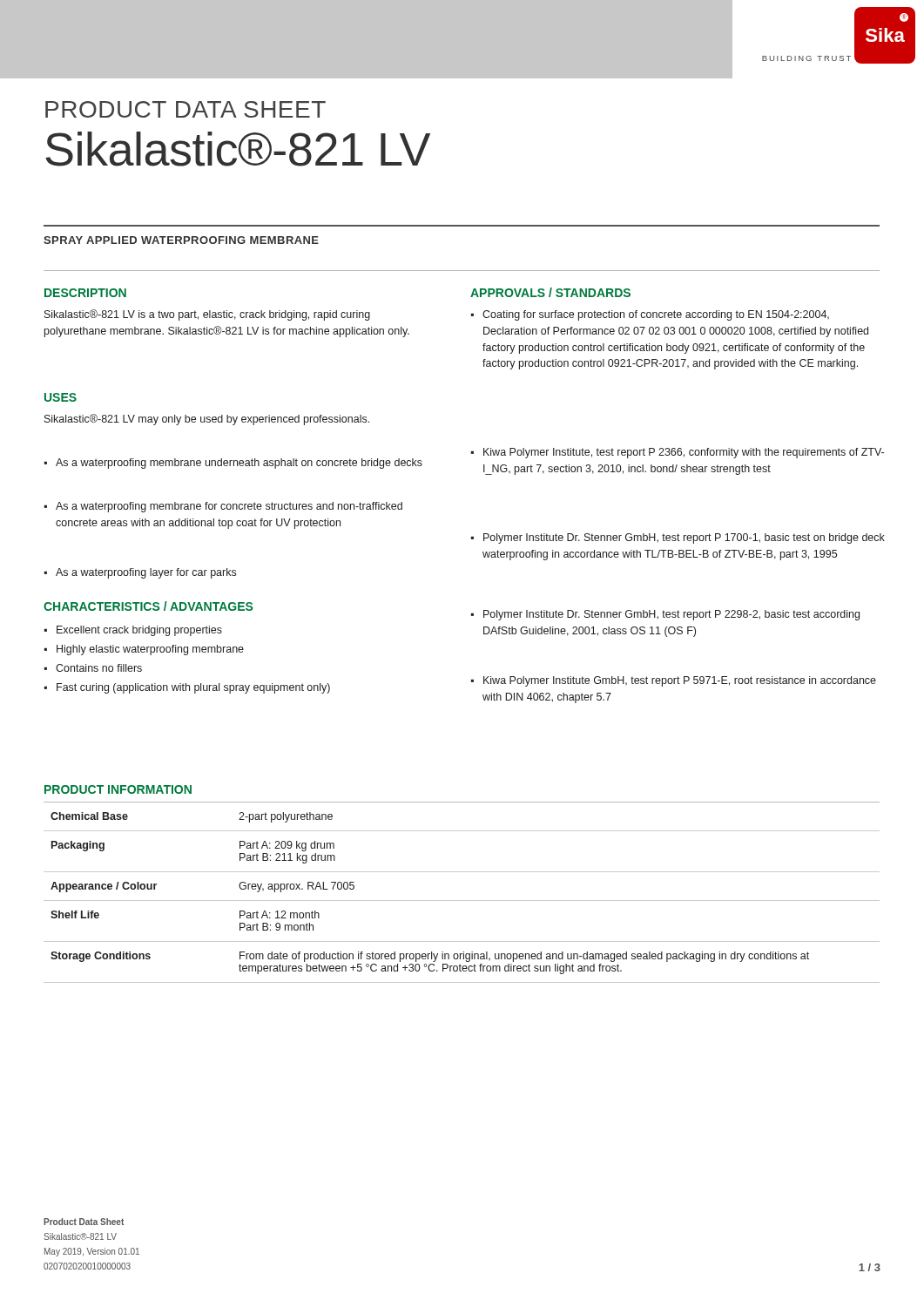Find "CHARACTERISTICS / ADVANTAGES" on this page
Image resolution: width=924 pixels, height=1307 pixels.
(x=148, y=606)
